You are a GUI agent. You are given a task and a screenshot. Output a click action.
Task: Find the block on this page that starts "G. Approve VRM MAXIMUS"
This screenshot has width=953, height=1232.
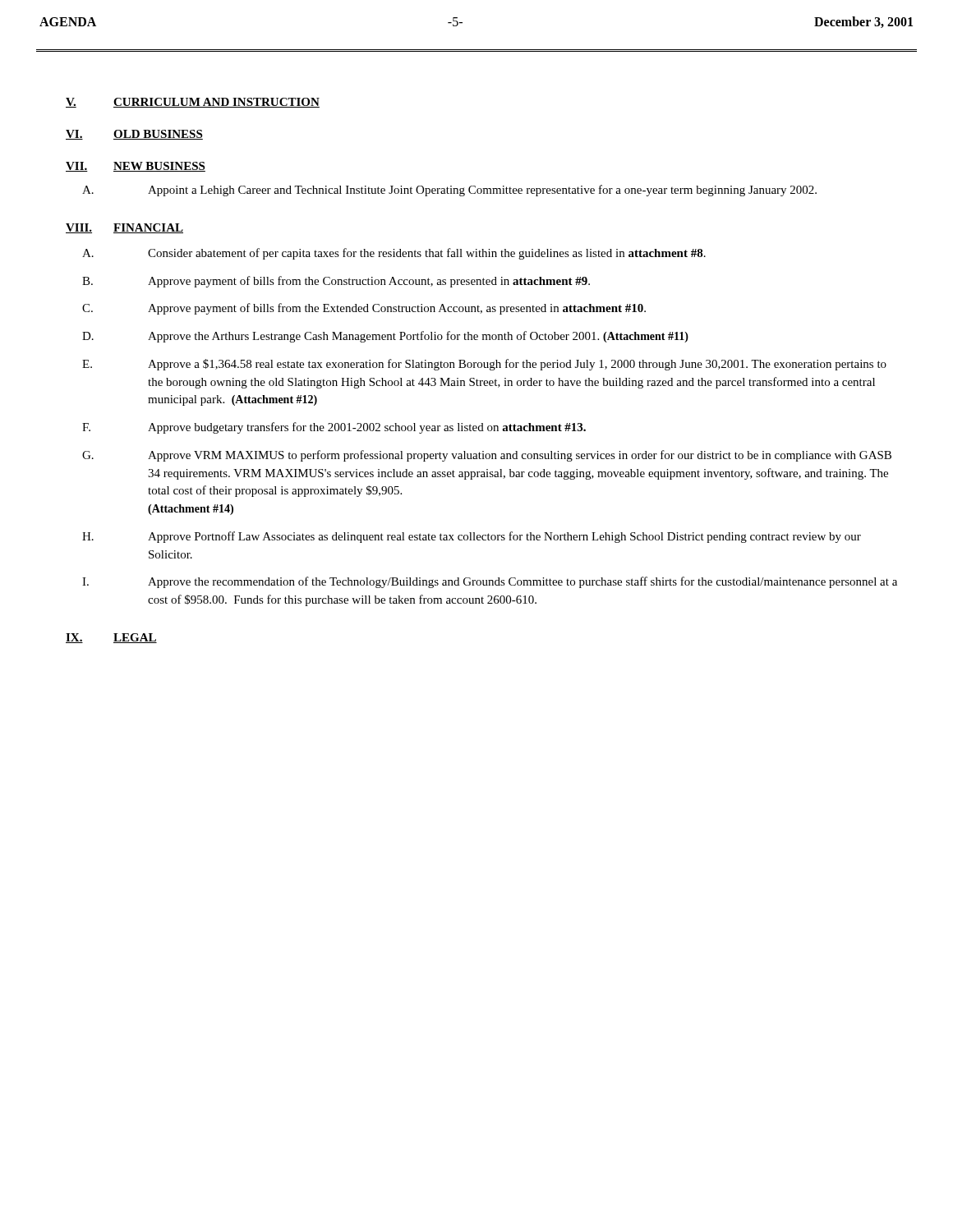(x=485, y=482)
